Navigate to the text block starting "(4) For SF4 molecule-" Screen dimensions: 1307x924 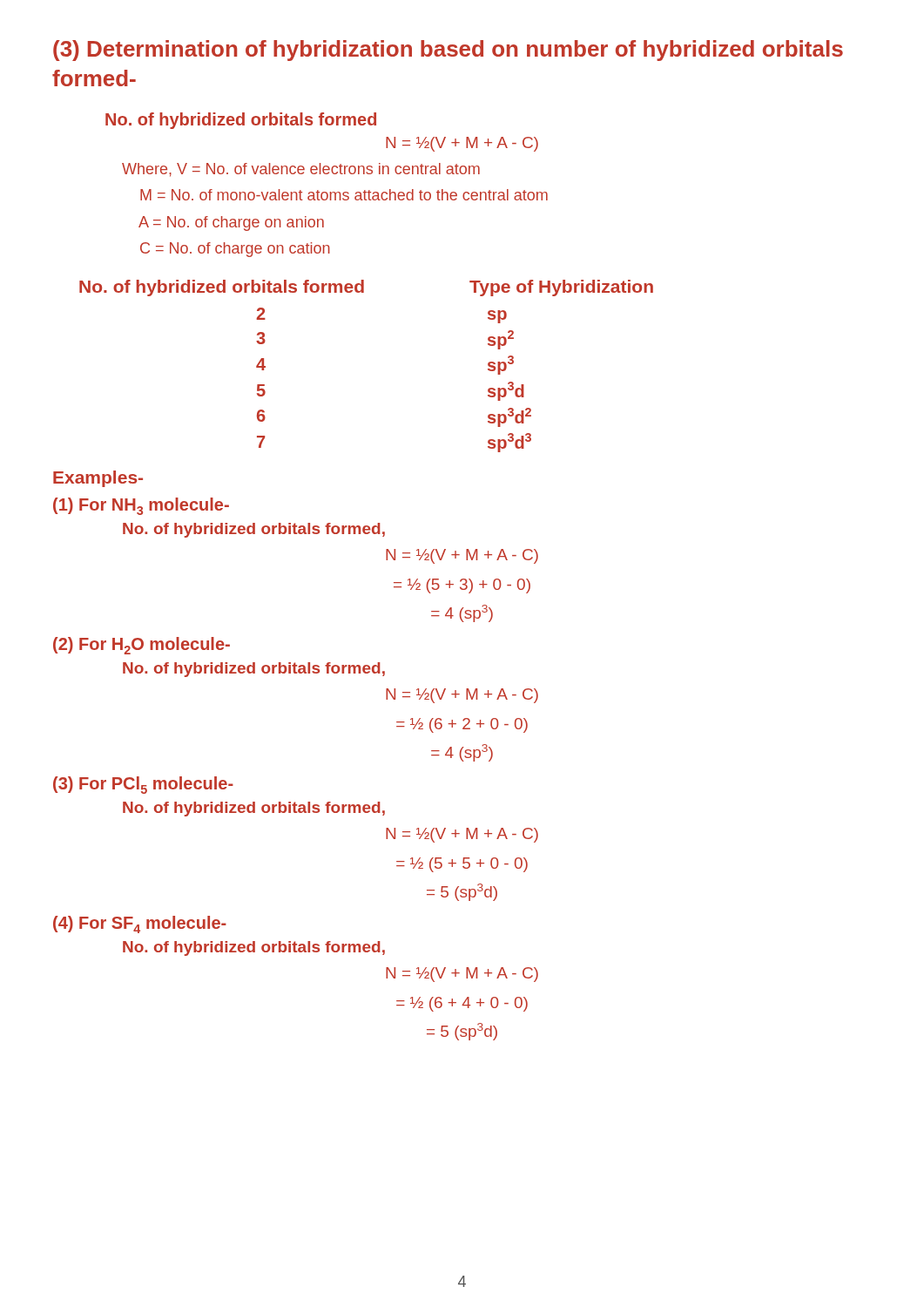(x=139, y=925)
